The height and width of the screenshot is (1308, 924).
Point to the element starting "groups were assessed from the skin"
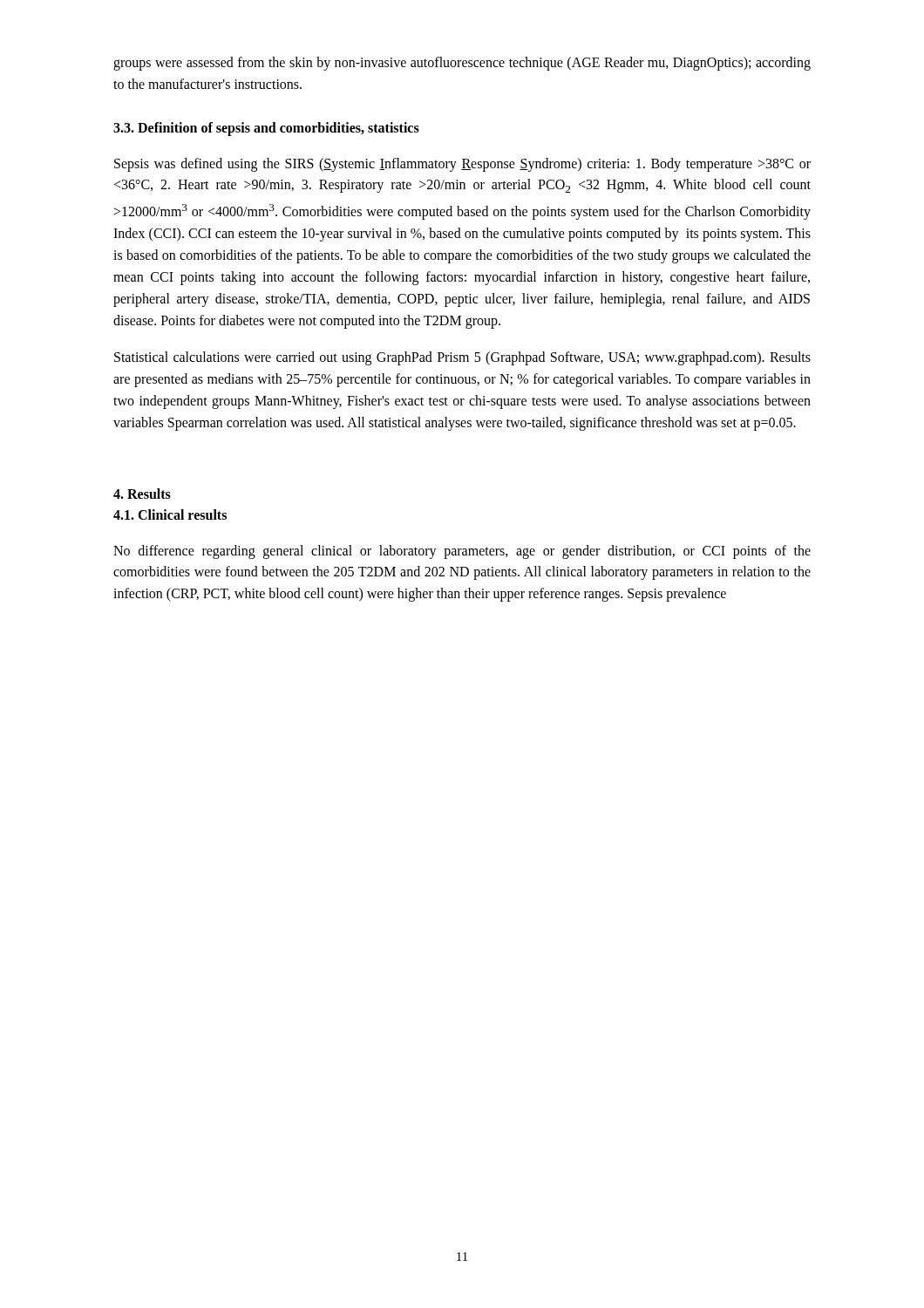pos(462,74)
